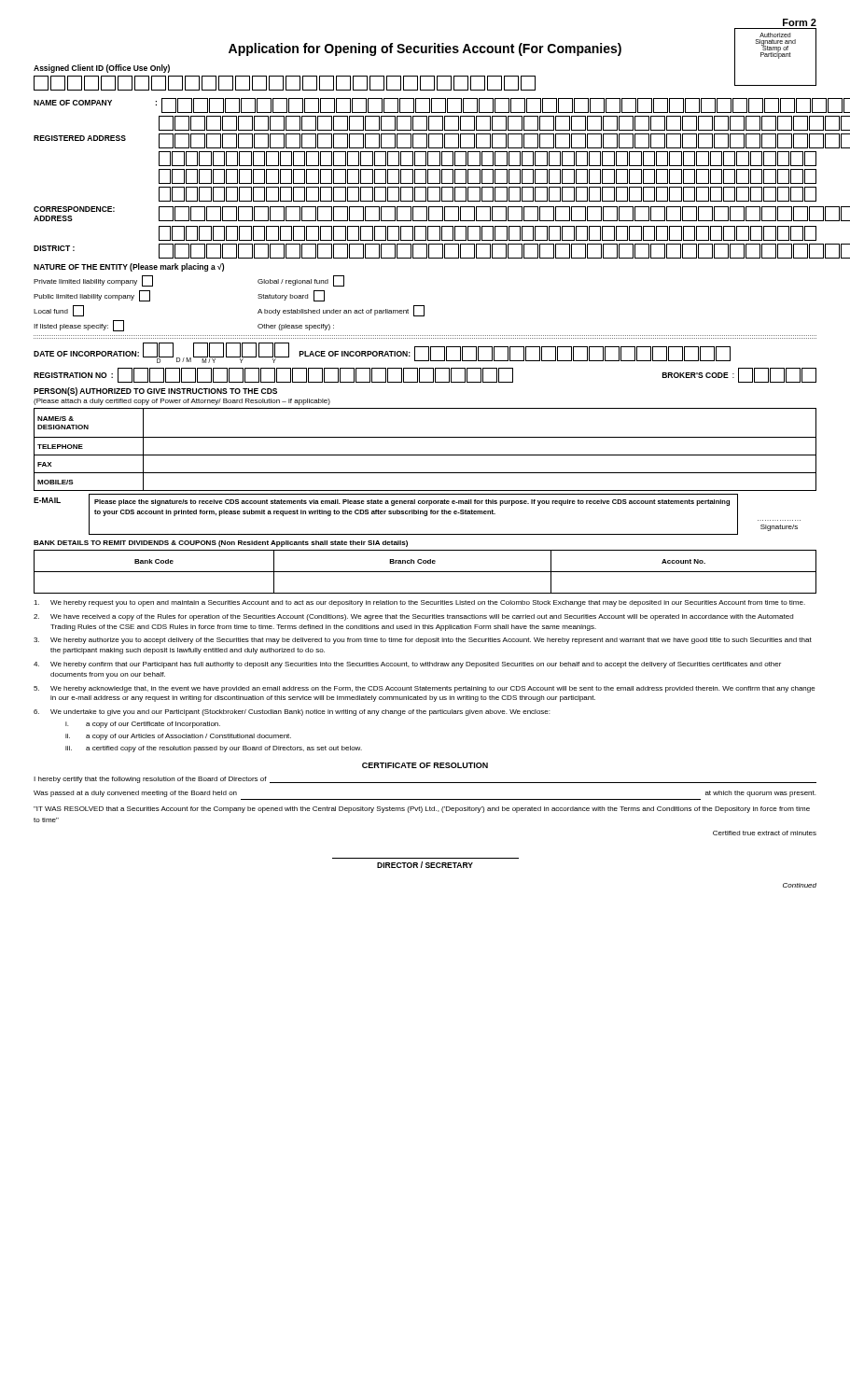
Task: Click where it says "Local fund"
Action: click(x=59, y=311)
